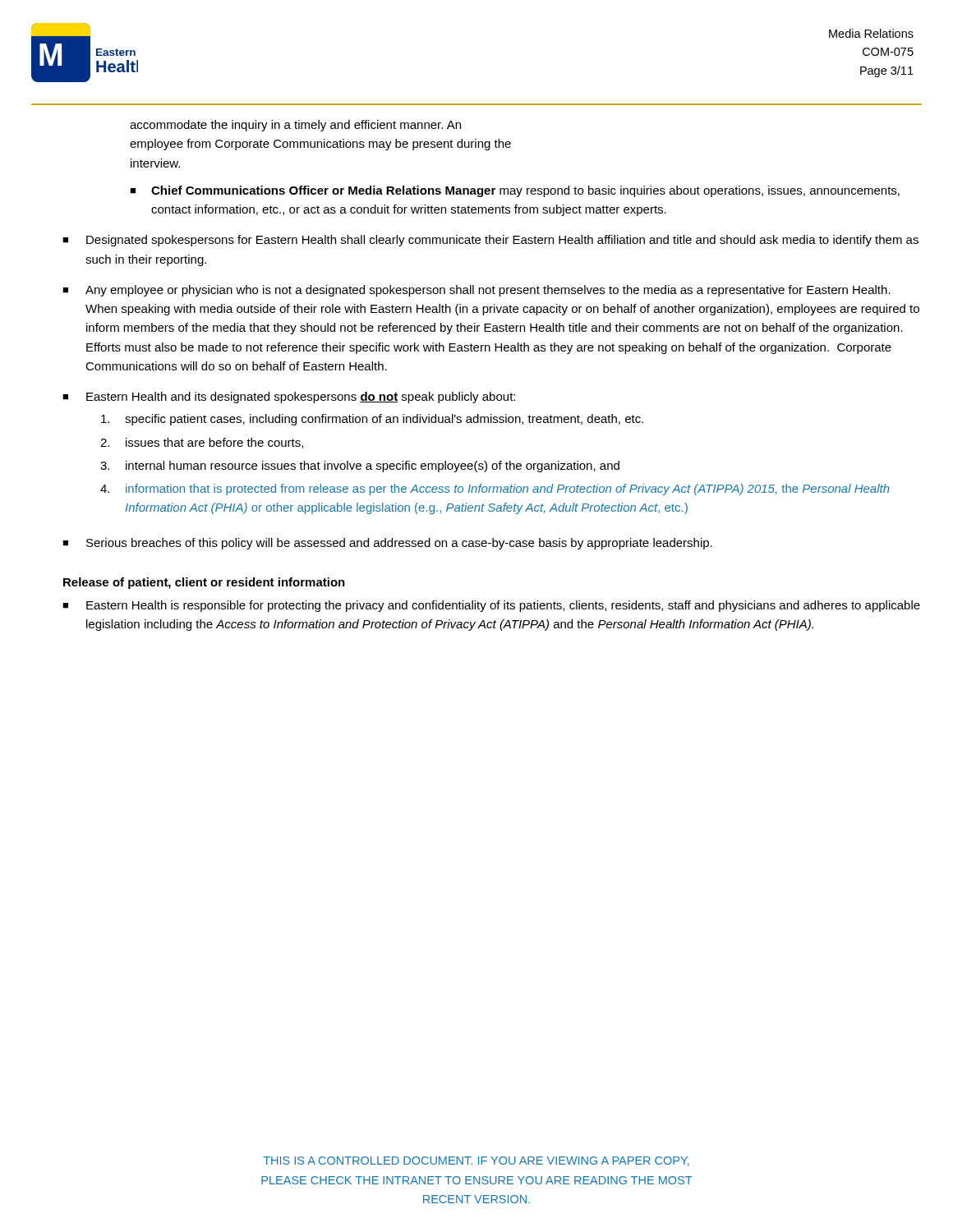Viewport: 953px width, 1232px height.
Task: Select the block starting "3. internal human resource issues that involve a"
Action: pos(360,465)
